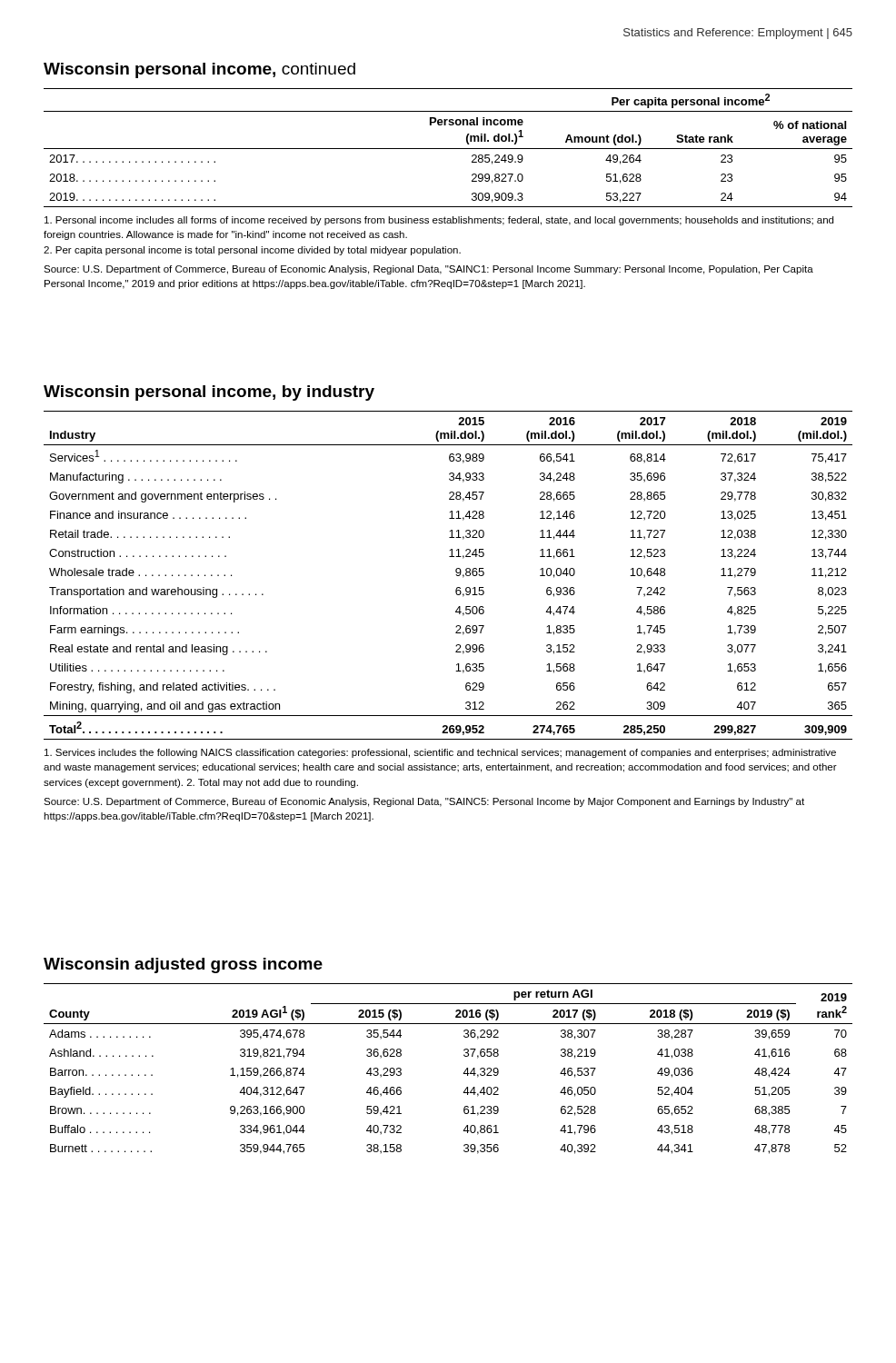The image size is (896, 1363).
Task: Select the region starting "Wisconsin personal income, continued"
Action: tap(199, 70)
